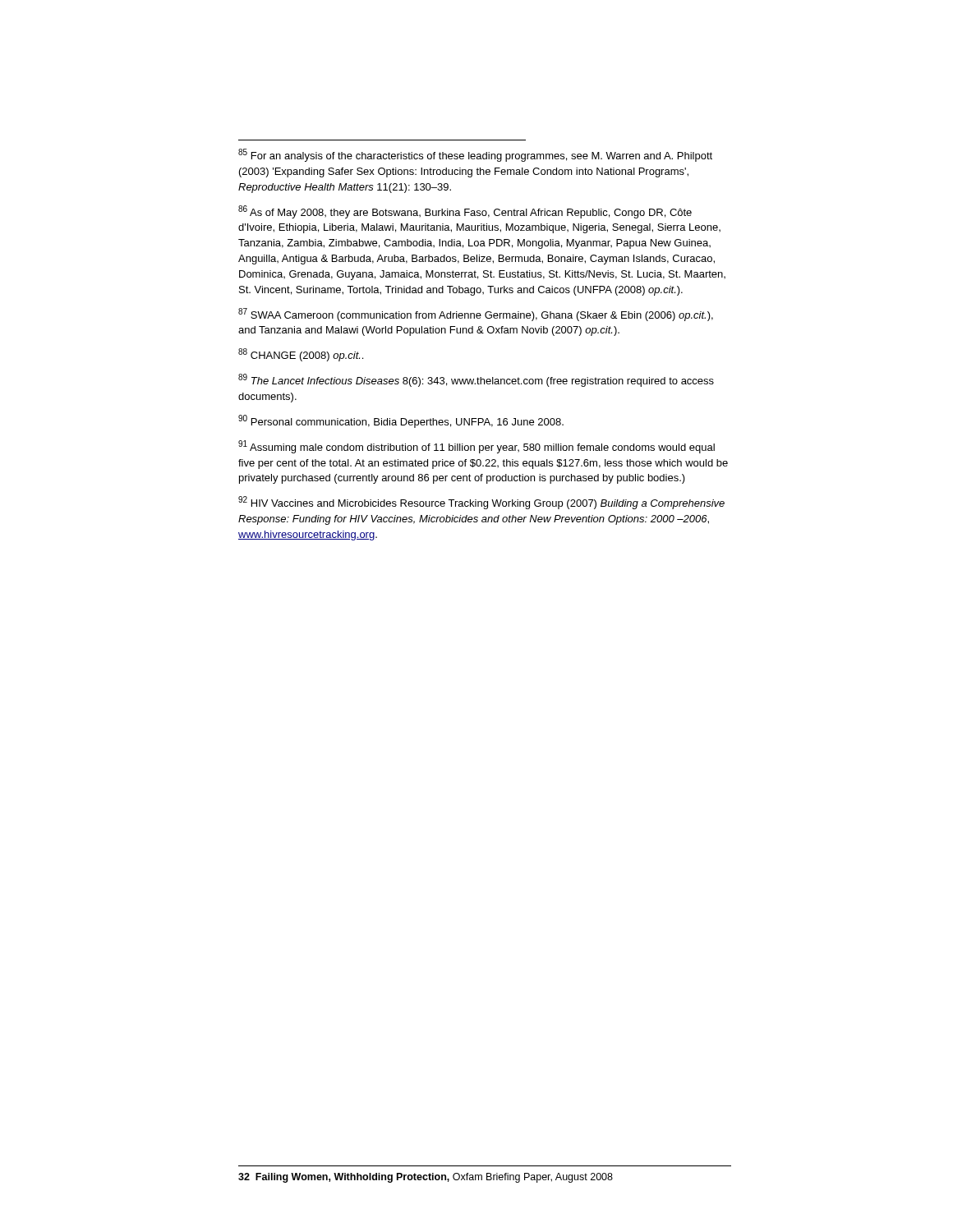This screenshot has width=953, height=1232.
Task: Locate the footnote that says "85 For an analysis of the characteristics"
Action: click(x=475, y=171)
